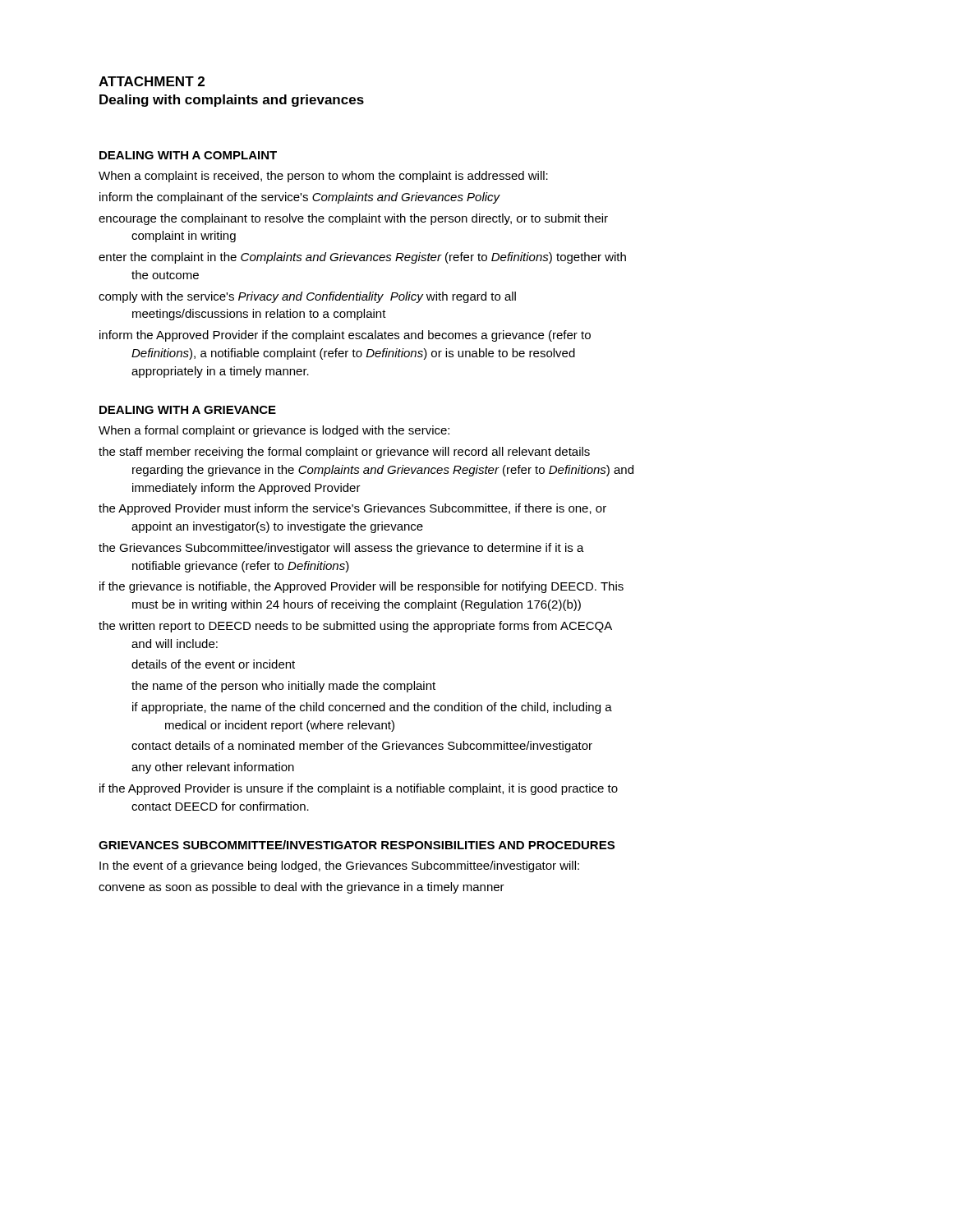Where is the passage that starts "if appropriate, the name of the child"?
This screenshot has height=1232, width=953.
(x=485, y=717)
